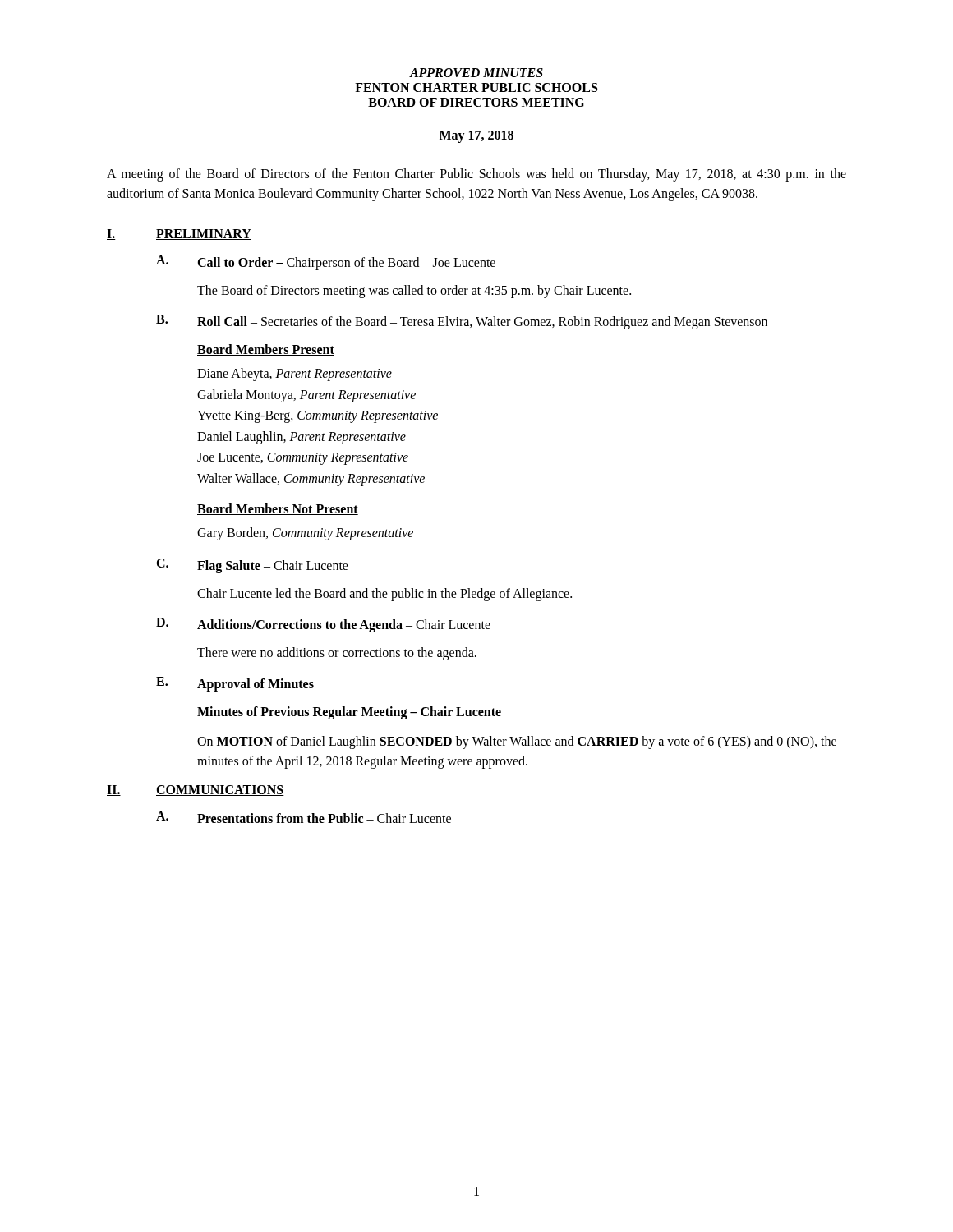This screenshot has width=953, height=1232.
Task: Click on the list item that says "Daniel Laughlin, Parent"
Action: [x=301, y=436]
